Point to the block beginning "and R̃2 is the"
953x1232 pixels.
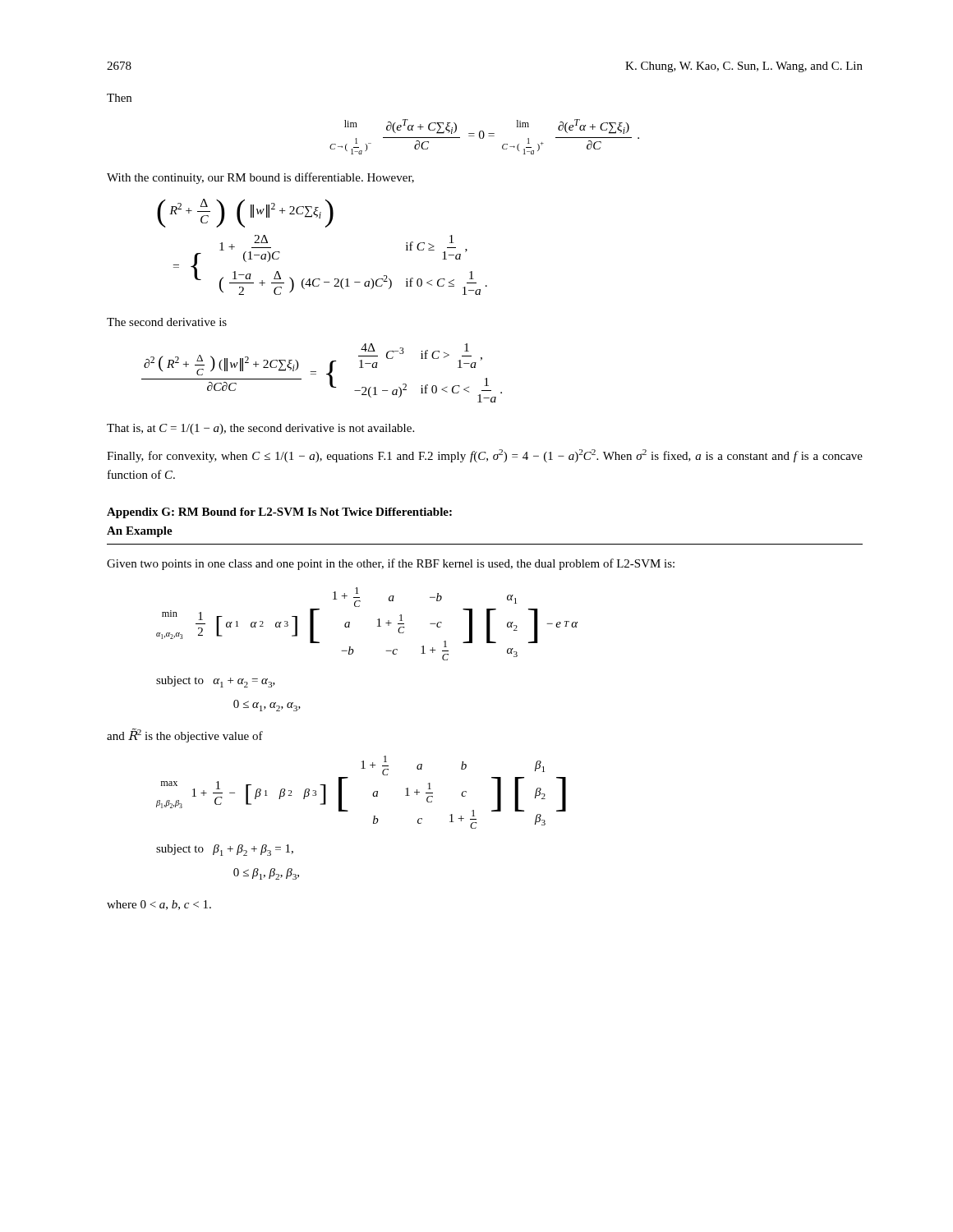[x=185, y=734]
